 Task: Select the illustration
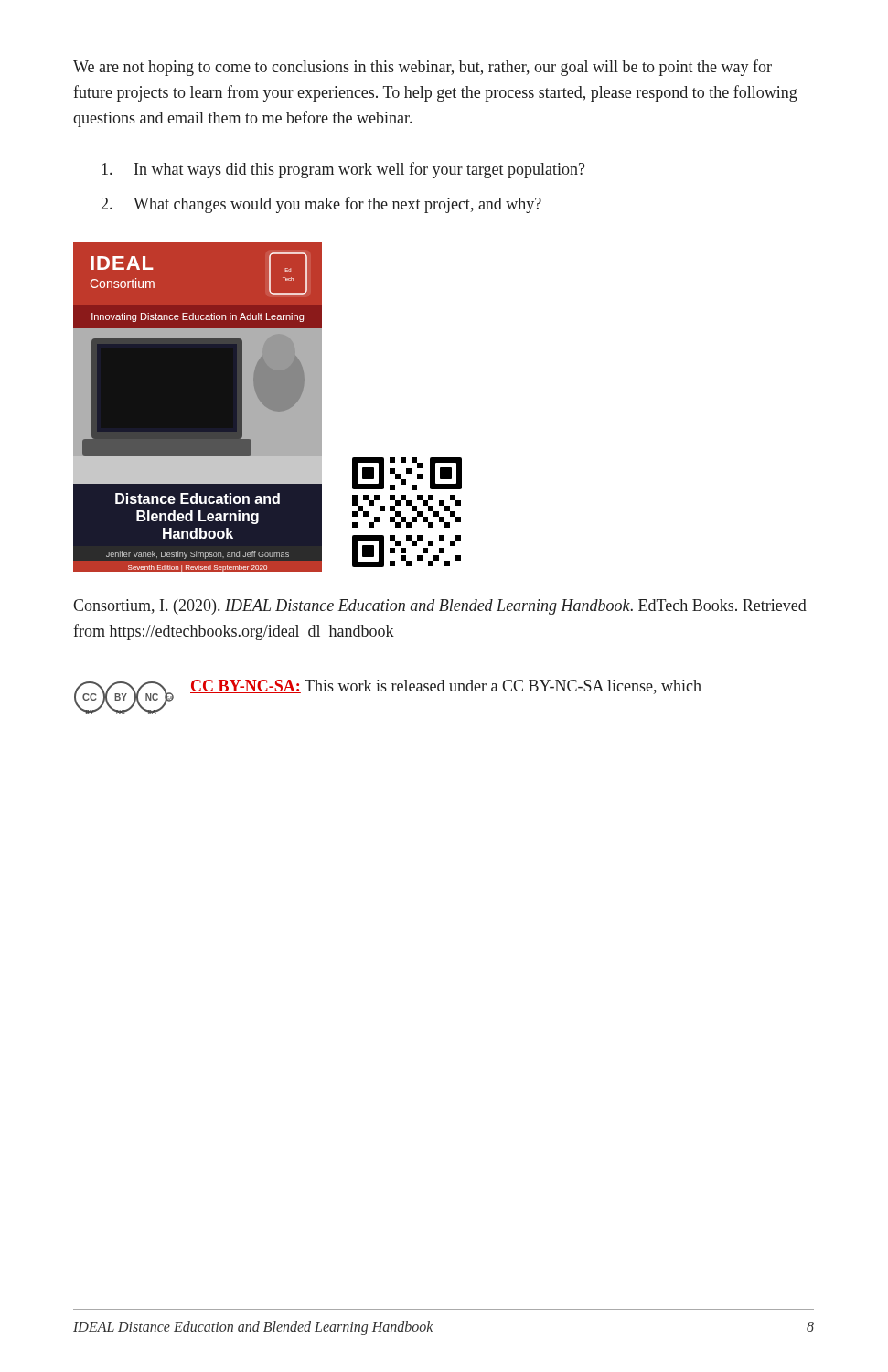pyautogui.click(x=444, y=407)
